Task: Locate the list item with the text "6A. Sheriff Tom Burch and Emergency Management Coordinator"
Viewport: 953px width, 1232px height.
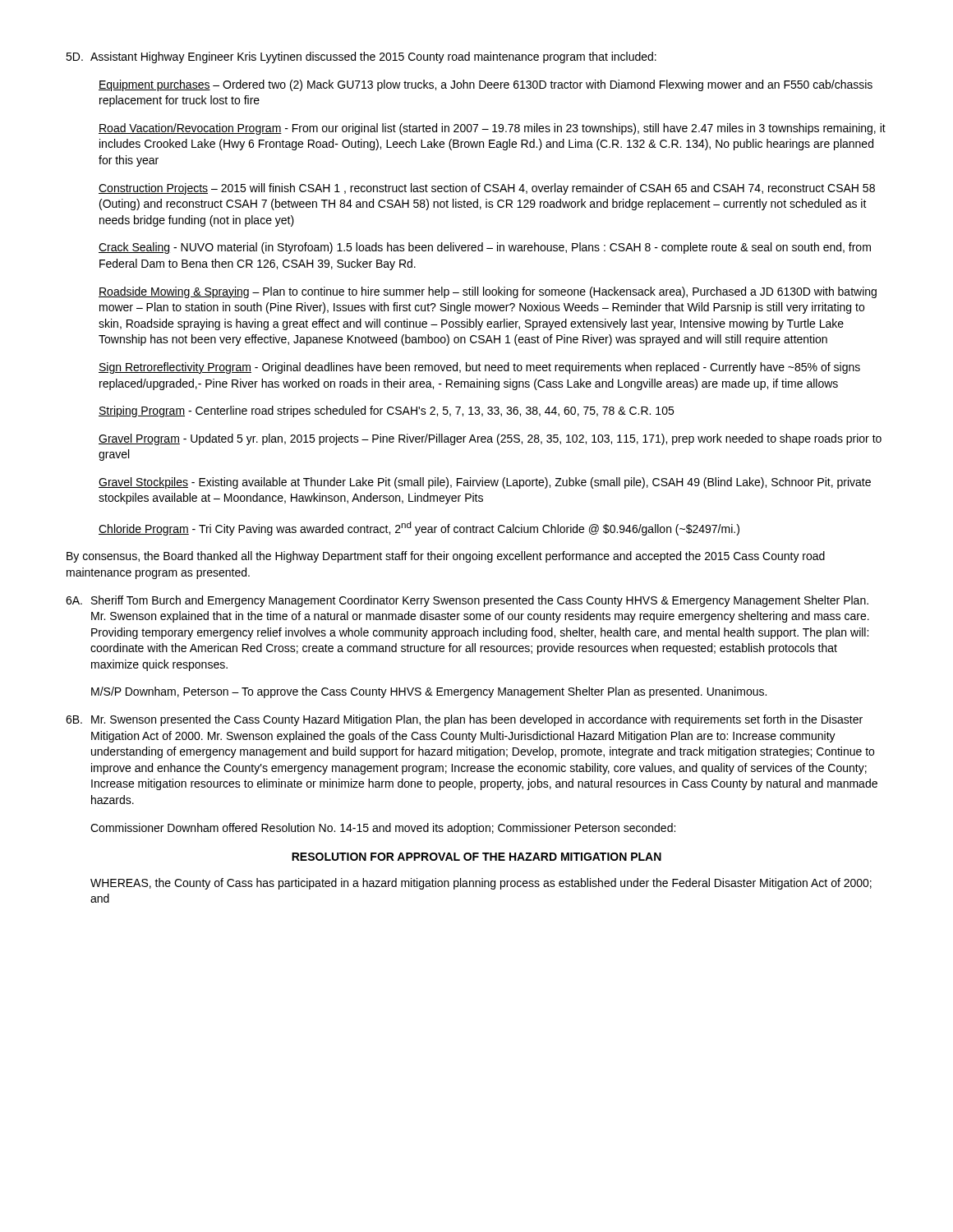Action: click(476, 633)
